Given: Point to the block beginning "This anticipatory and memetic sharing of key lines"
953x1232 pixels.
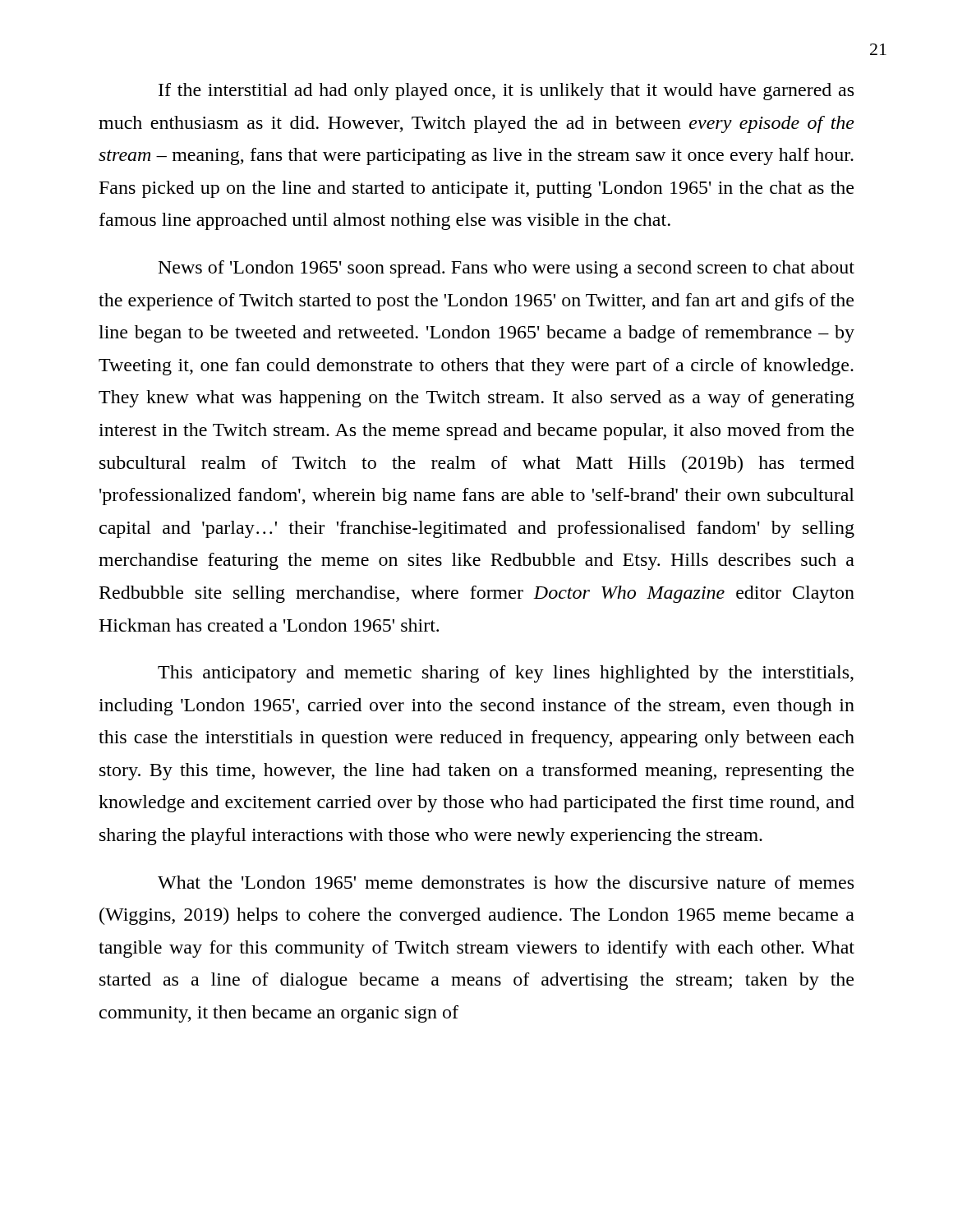Looking at the screenshot, I should pyautogui.click(x=476, y=754).
